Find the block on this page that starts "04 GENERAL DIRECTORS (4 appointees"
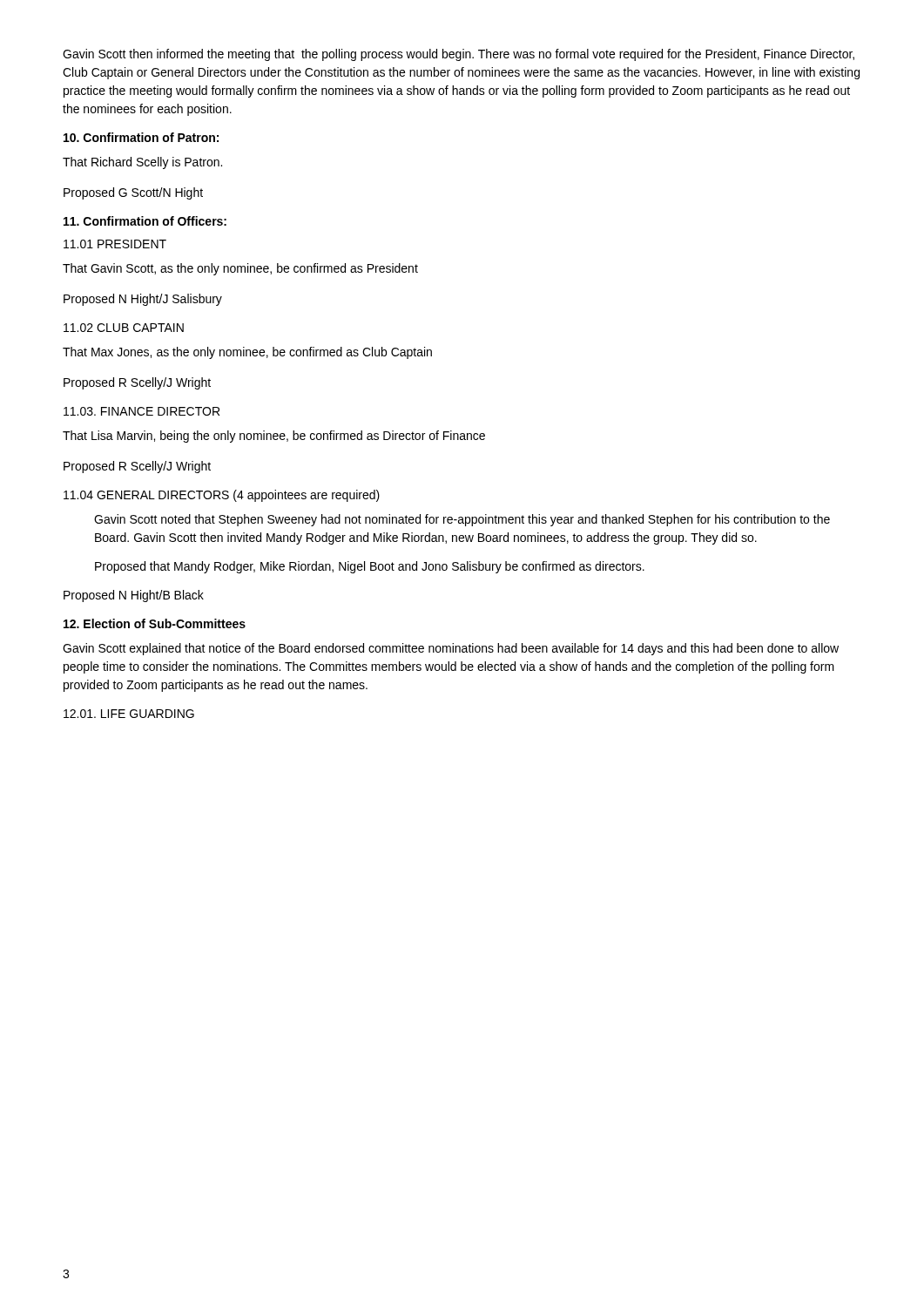This screenshot has height=1307, width=924. [x=221, y=495]
